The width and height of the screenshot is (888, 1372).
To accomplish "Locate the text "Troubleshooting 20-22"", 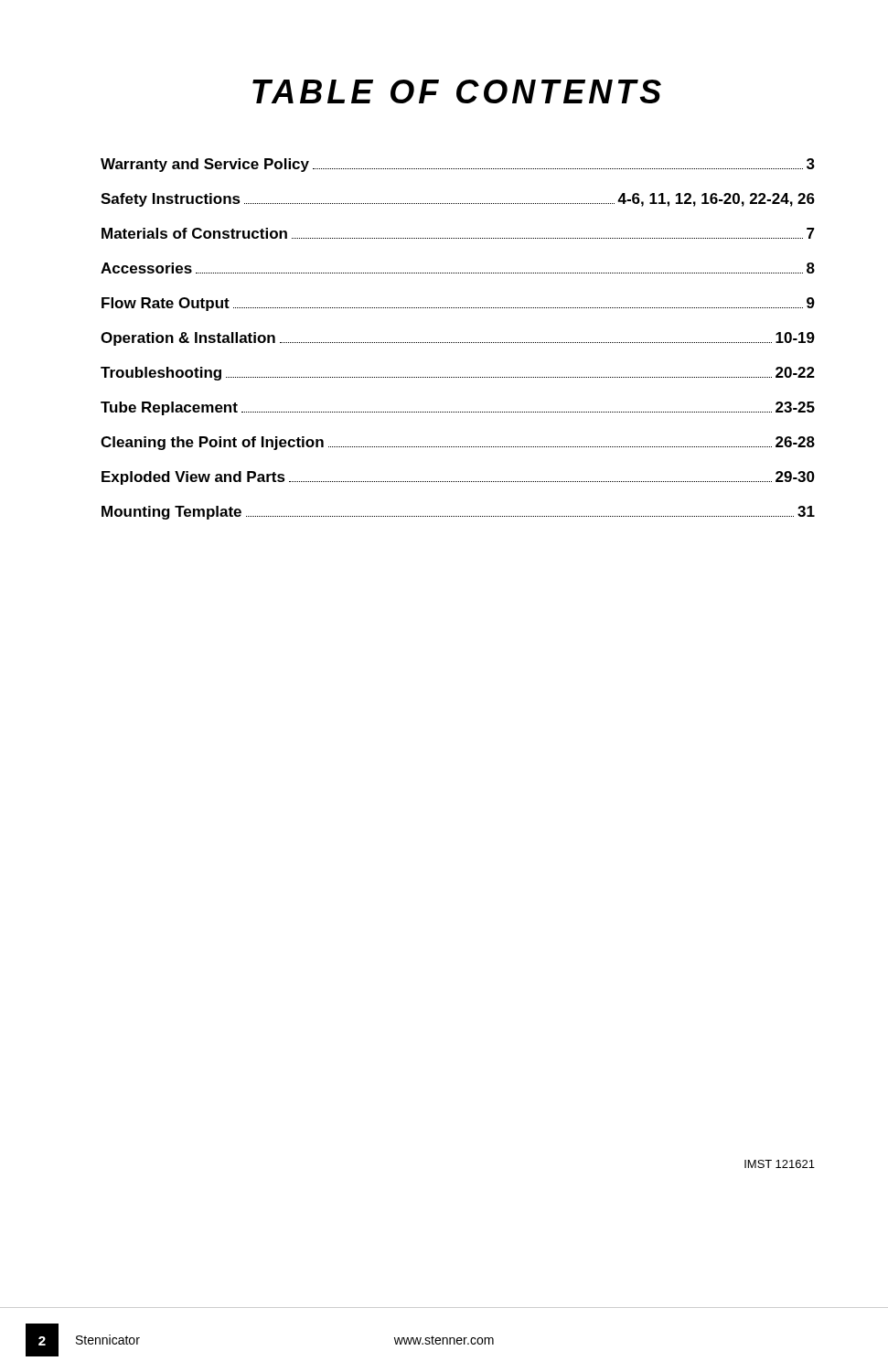I will point(458,373).
